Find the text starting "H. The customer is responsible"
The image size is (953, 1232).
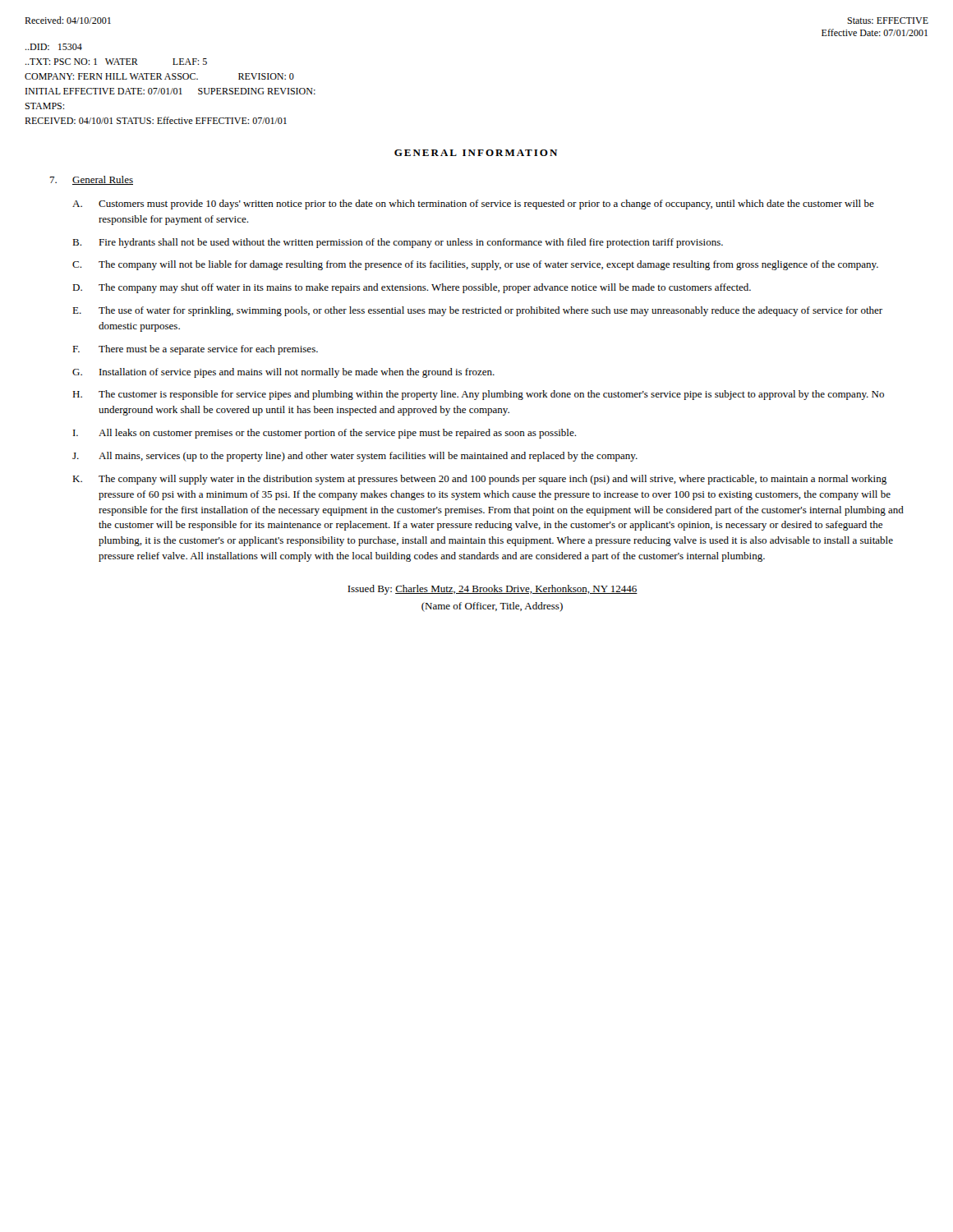[492, 403]
